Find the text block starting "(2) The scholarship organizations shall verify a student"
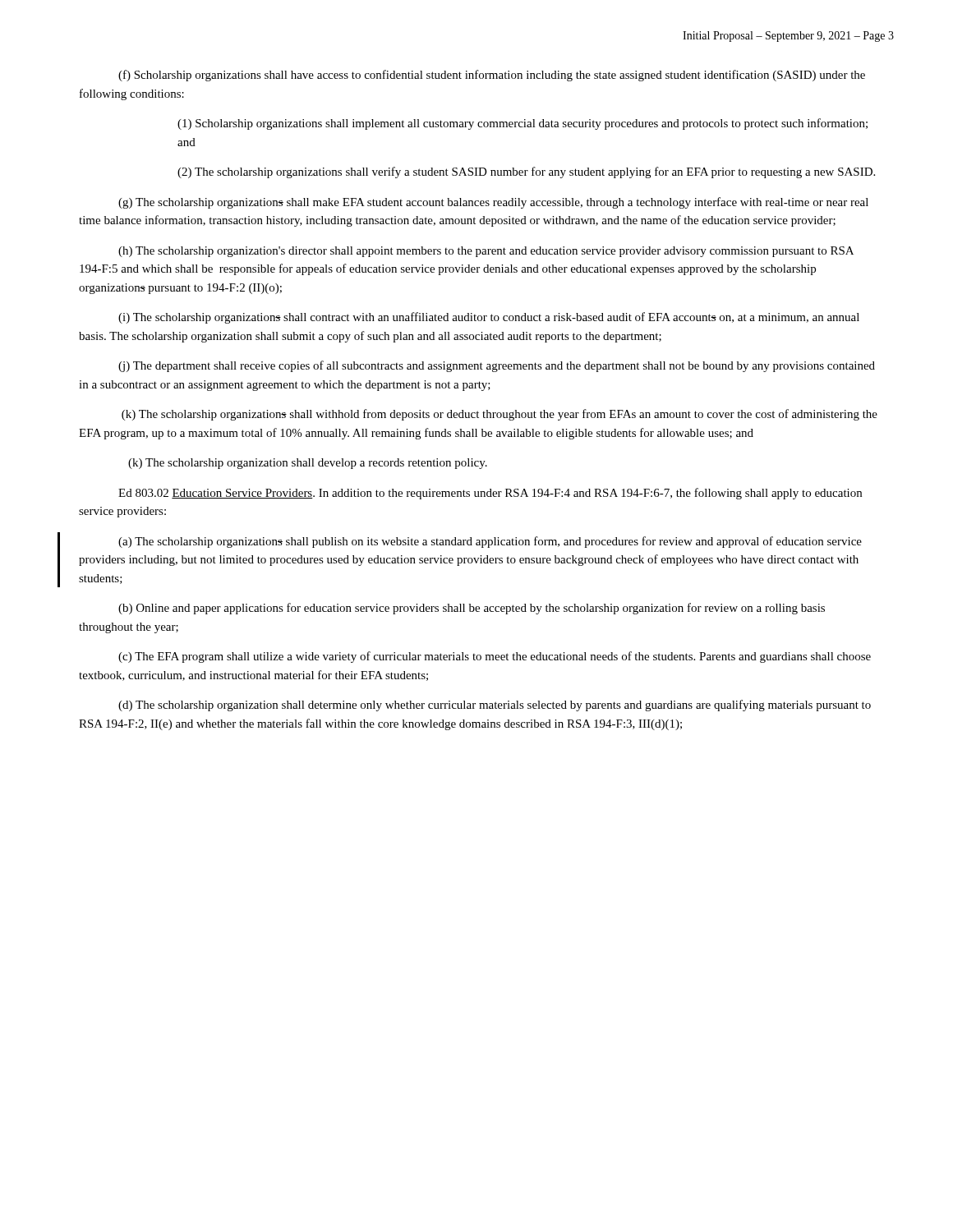 coord(527,172)
